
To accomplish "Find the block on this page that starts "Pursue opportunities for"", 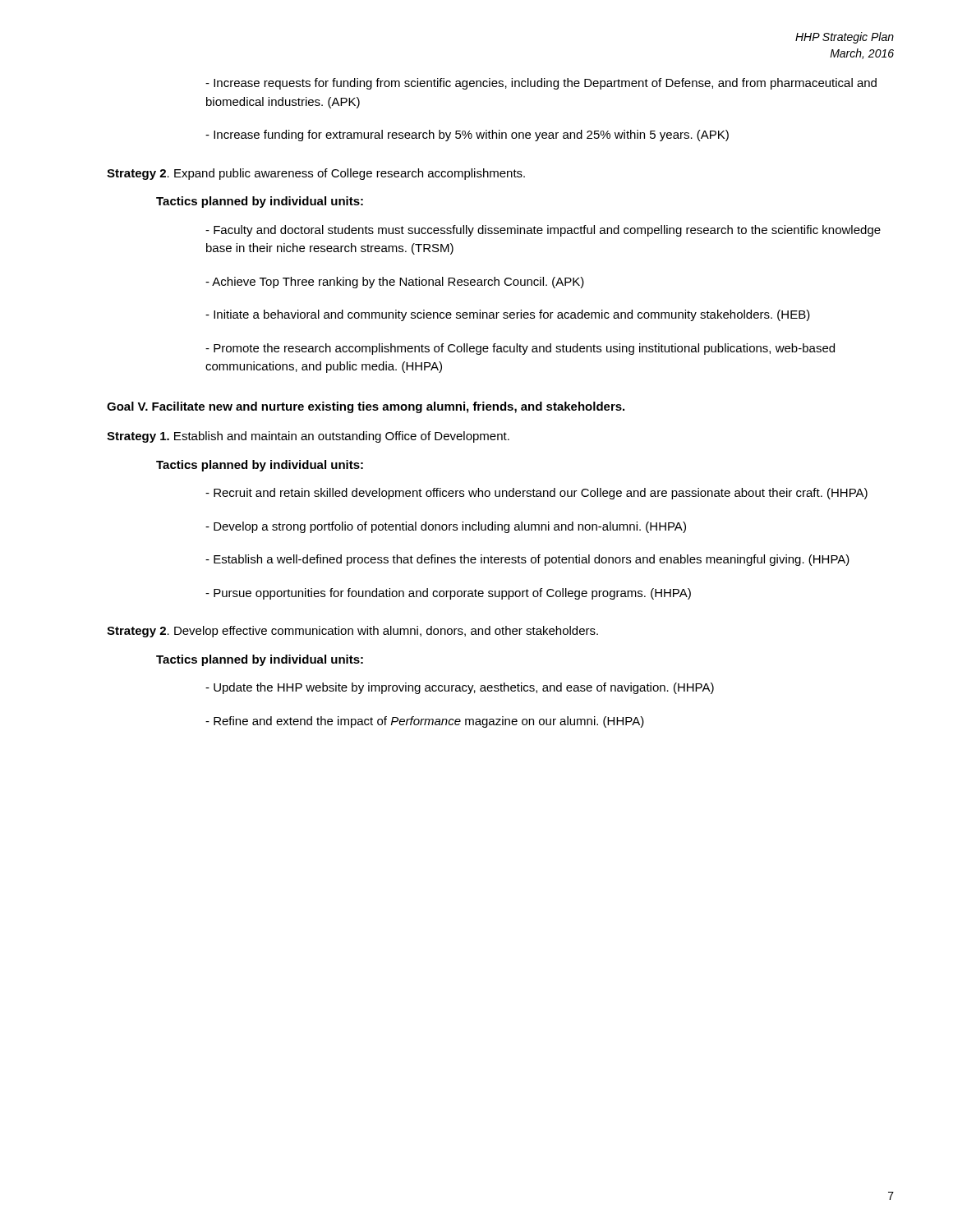I will click(x=448, y=592).
